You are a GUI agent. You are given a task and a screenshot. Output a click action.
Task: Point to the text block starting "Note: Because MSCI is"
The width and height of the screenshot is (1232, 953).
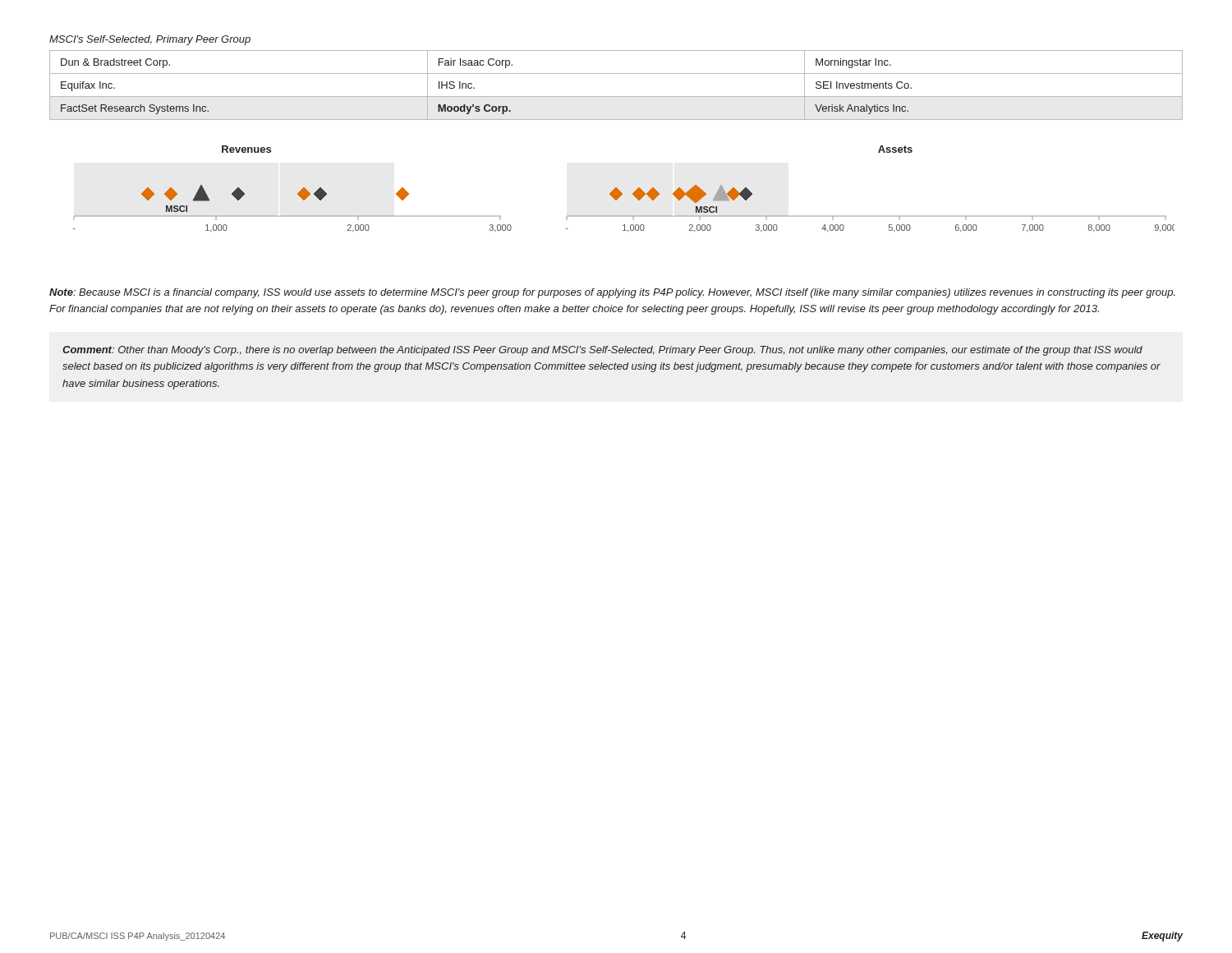pos(613,300)
